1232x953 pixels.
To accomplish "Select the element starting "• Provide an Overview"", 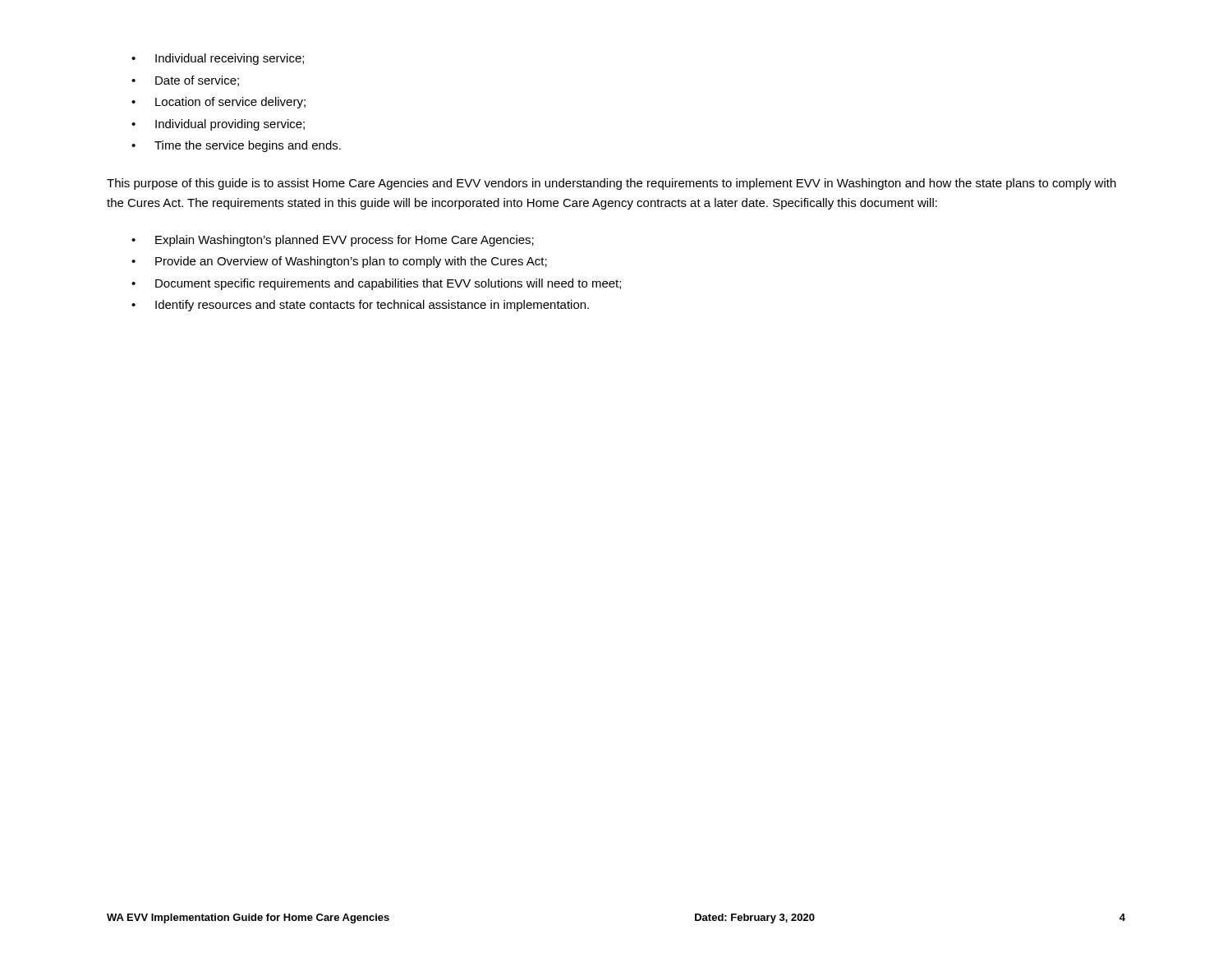I will click(339, 262).
